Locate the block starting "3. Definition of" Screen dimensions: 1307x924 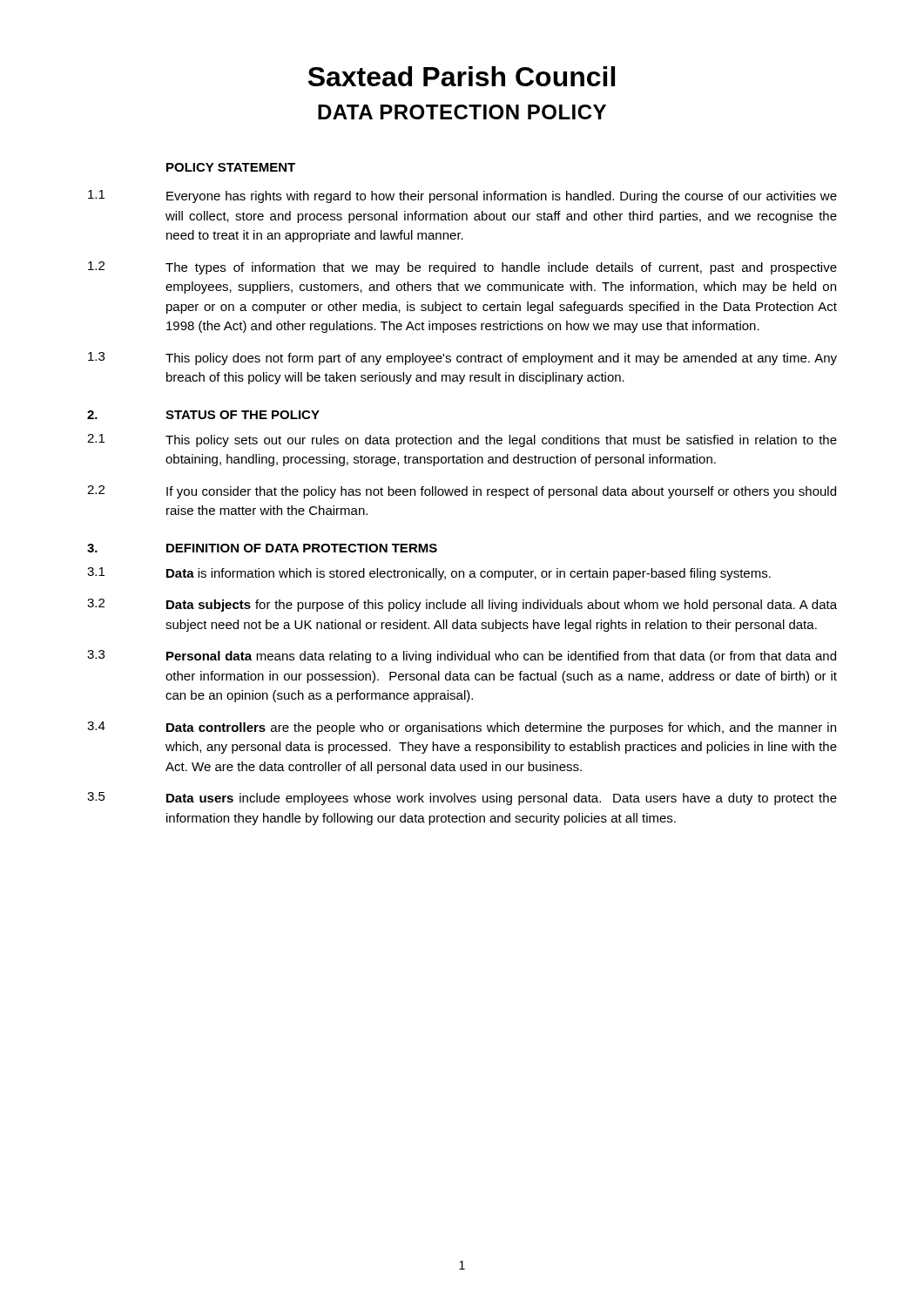(x=262, y=547)
